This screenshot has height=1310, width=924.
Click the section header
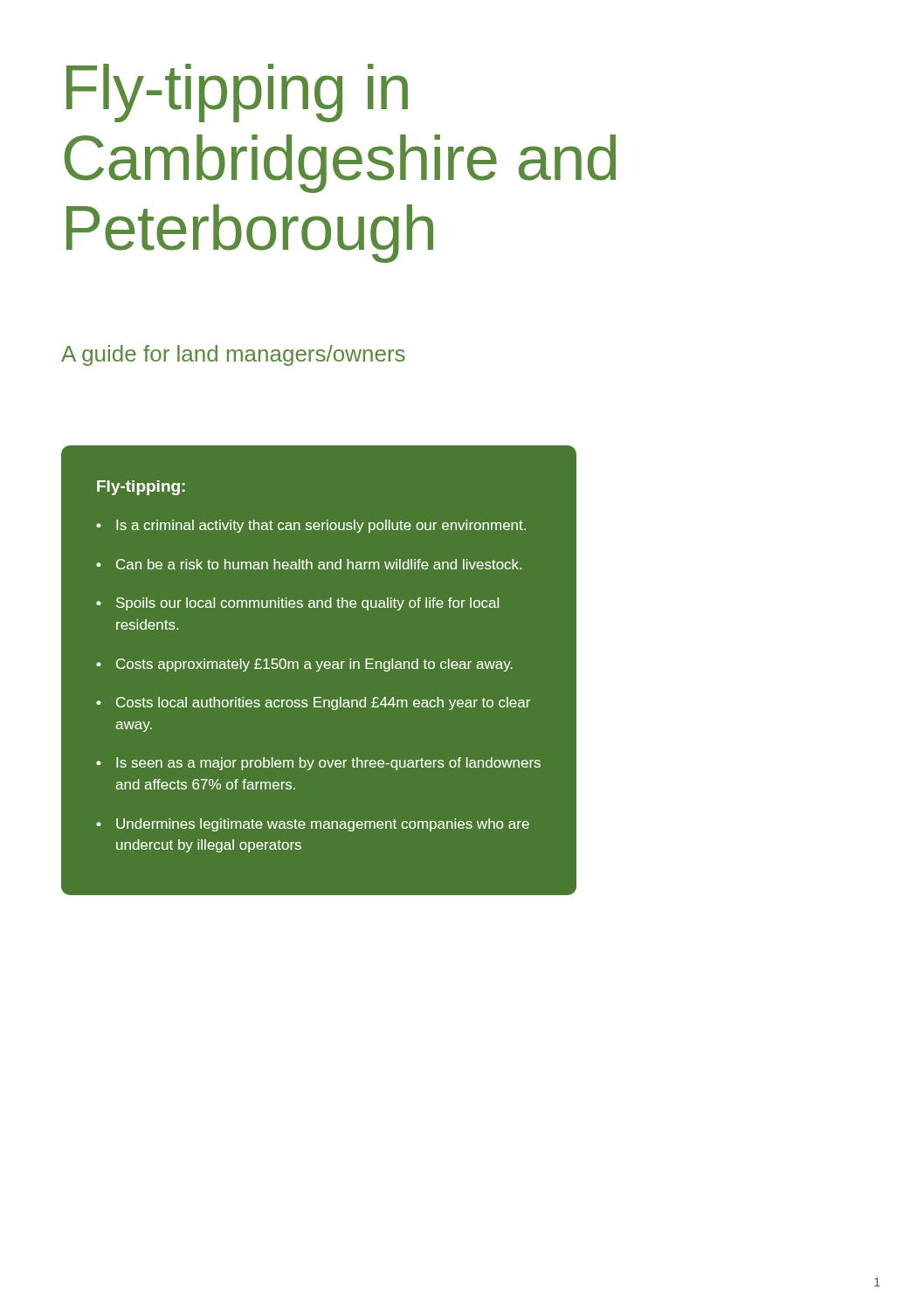319,486
